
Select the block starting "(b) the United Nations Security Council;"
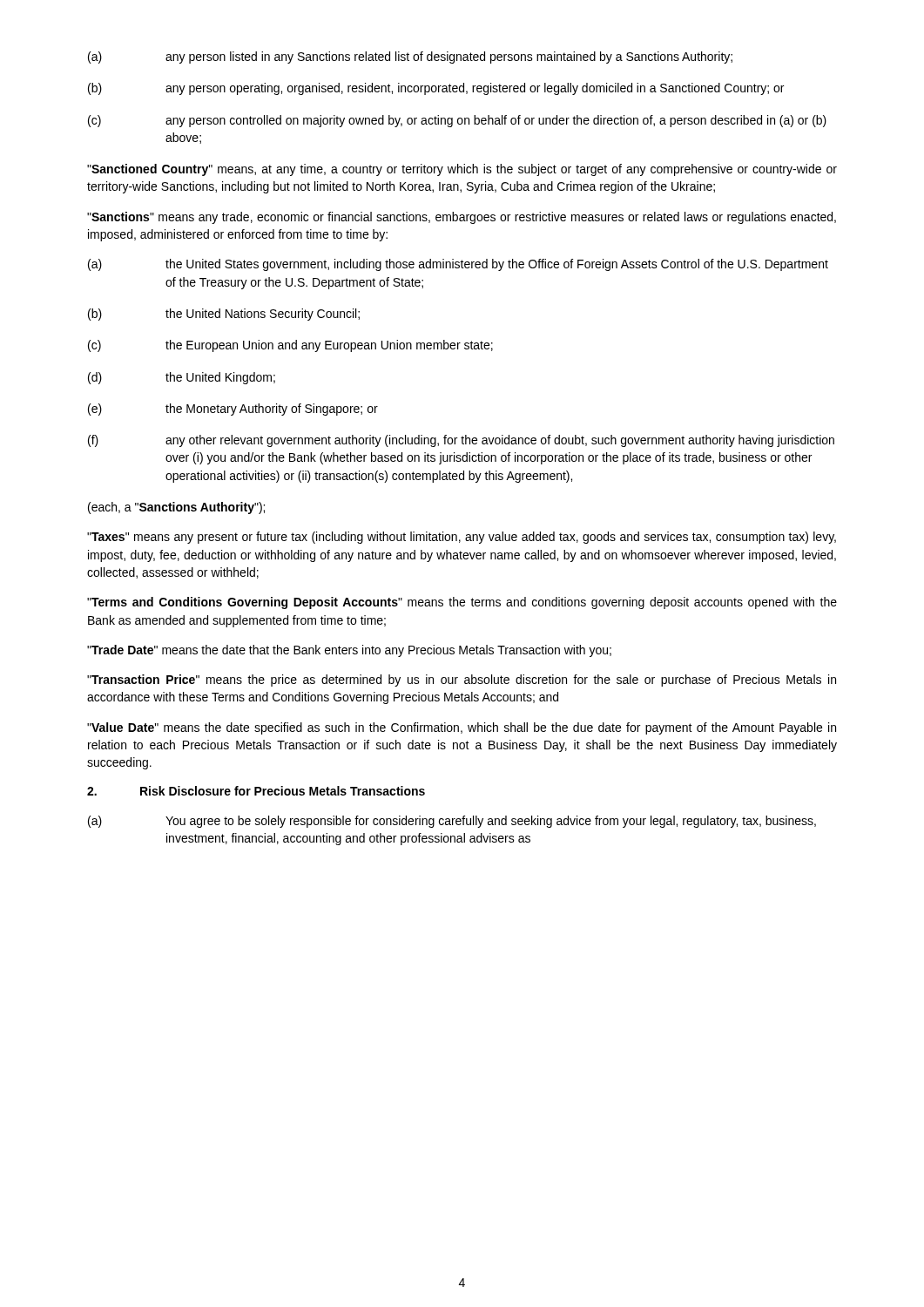224,315
